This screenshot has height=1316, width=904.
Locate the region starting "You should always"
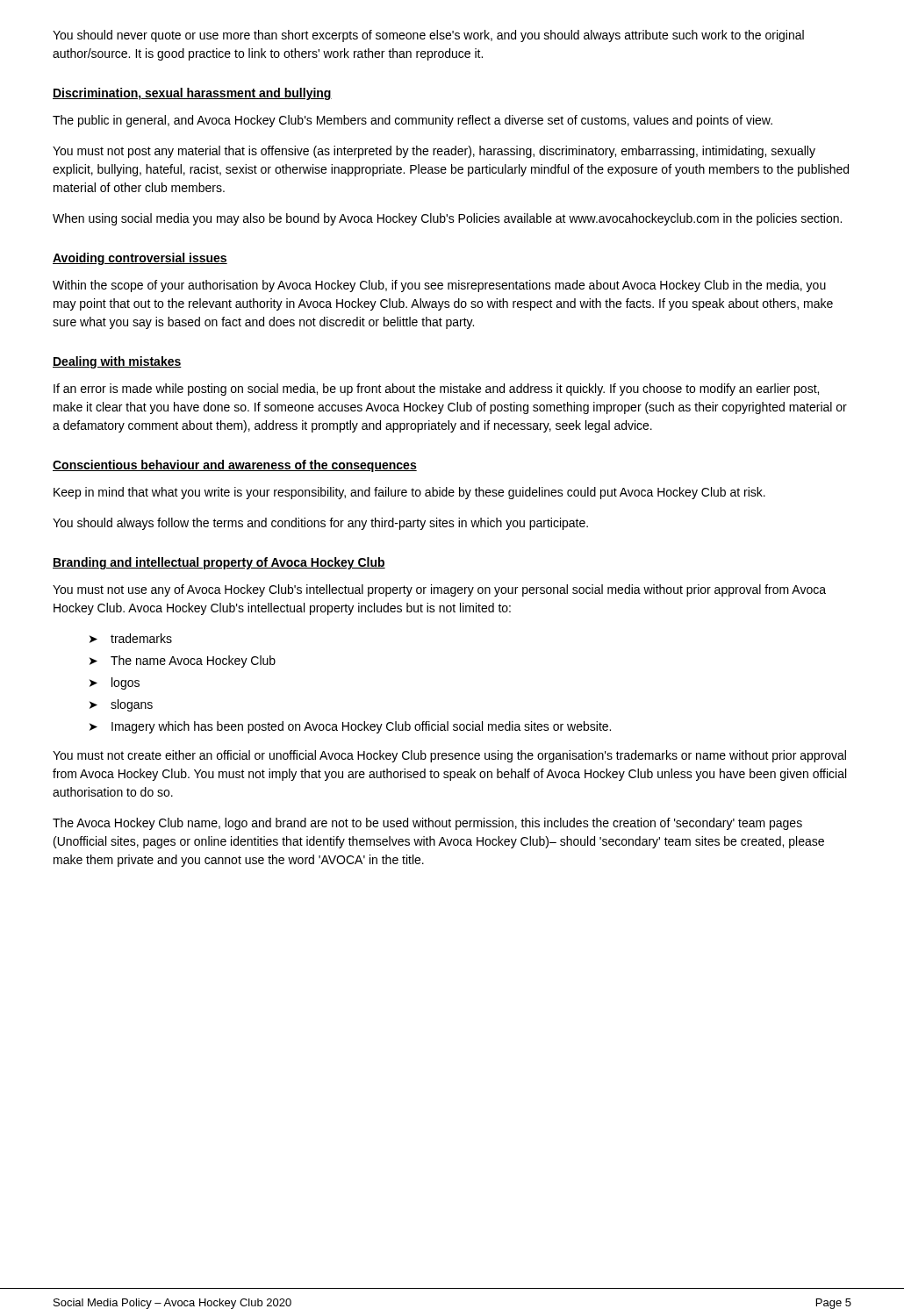321,523
